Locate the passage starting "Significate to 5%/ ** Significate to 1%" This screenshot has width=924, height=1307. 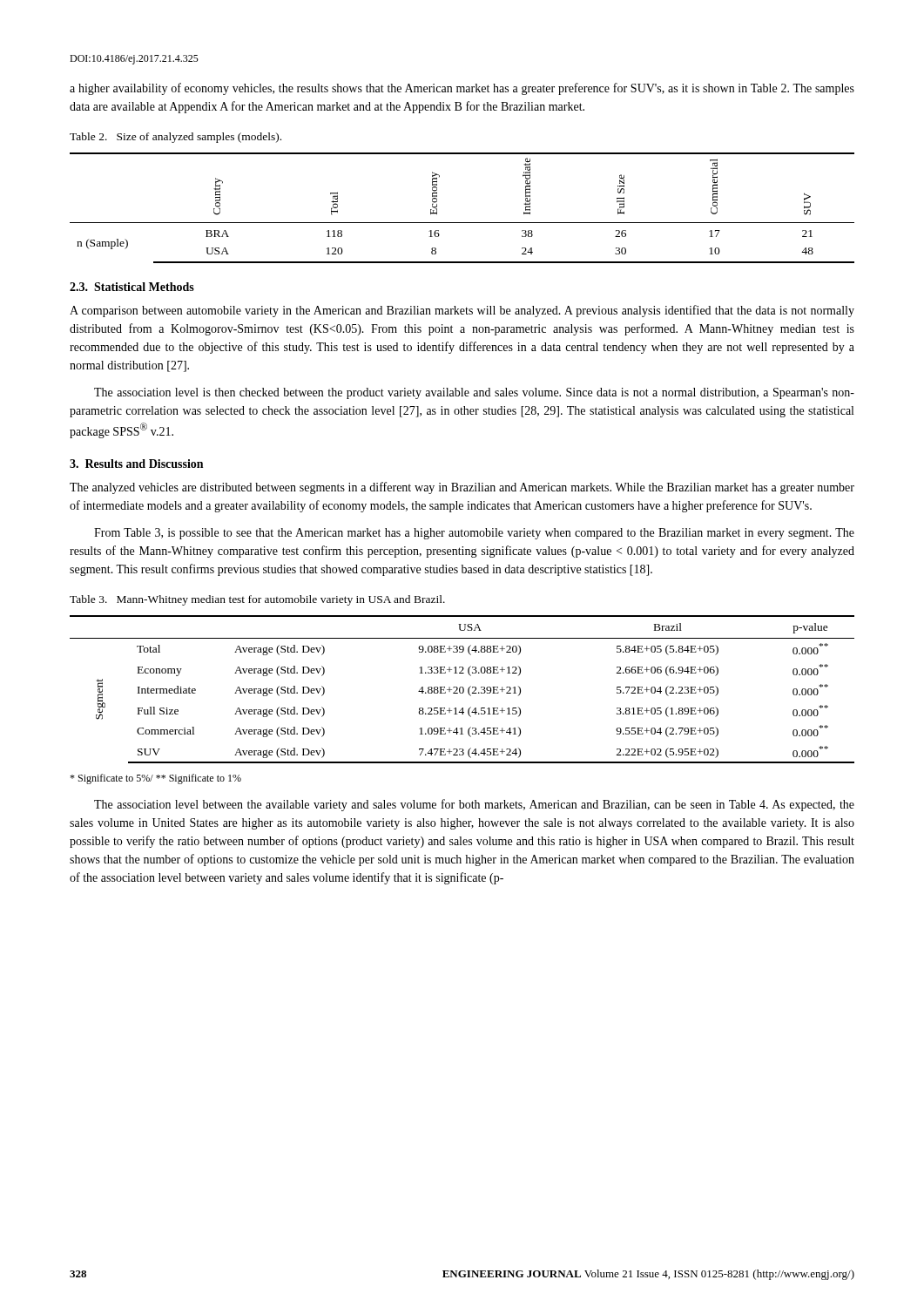[155, 778]
